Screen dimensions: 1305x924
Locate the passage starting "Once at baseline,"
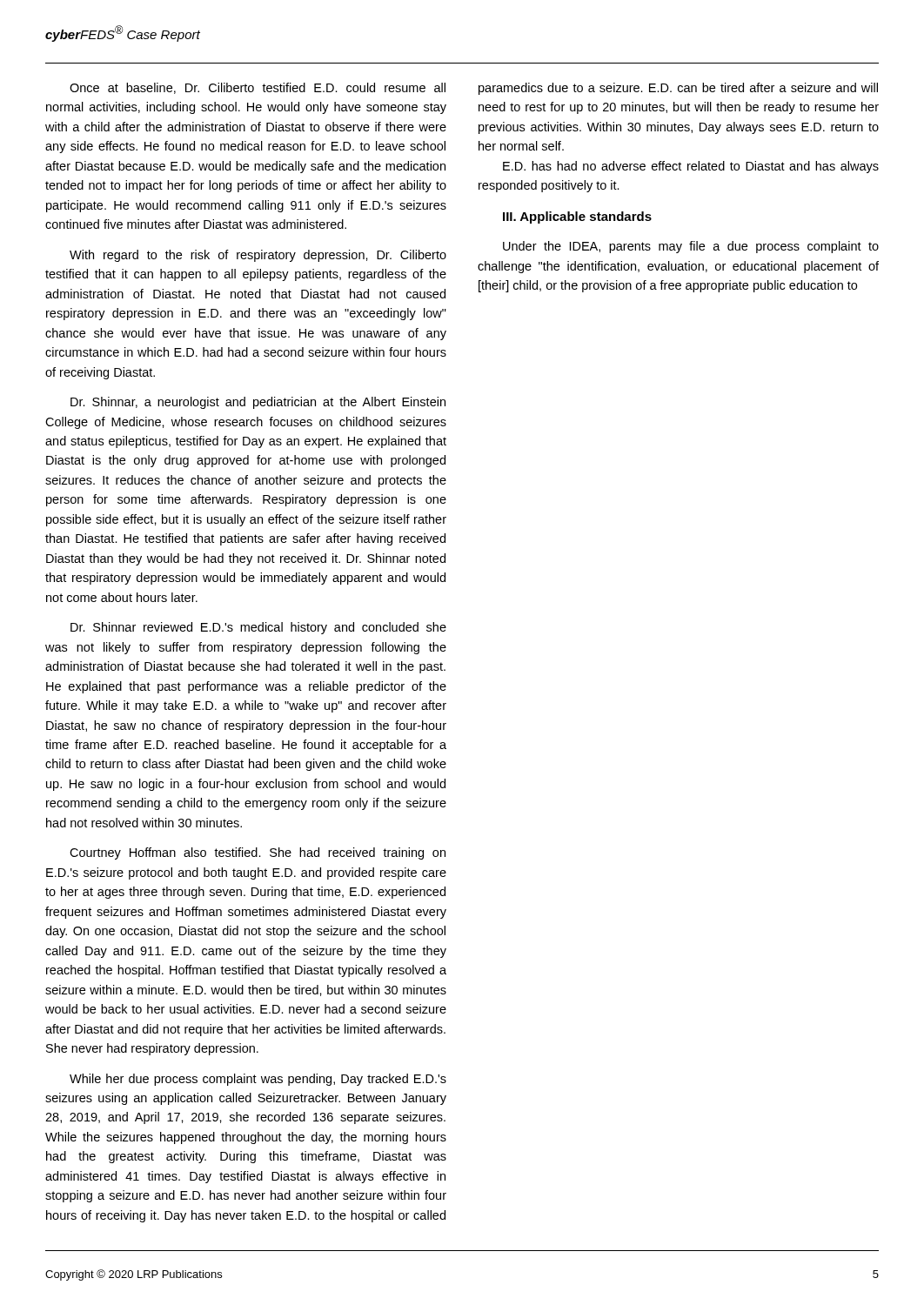click(x=246, y=156)
